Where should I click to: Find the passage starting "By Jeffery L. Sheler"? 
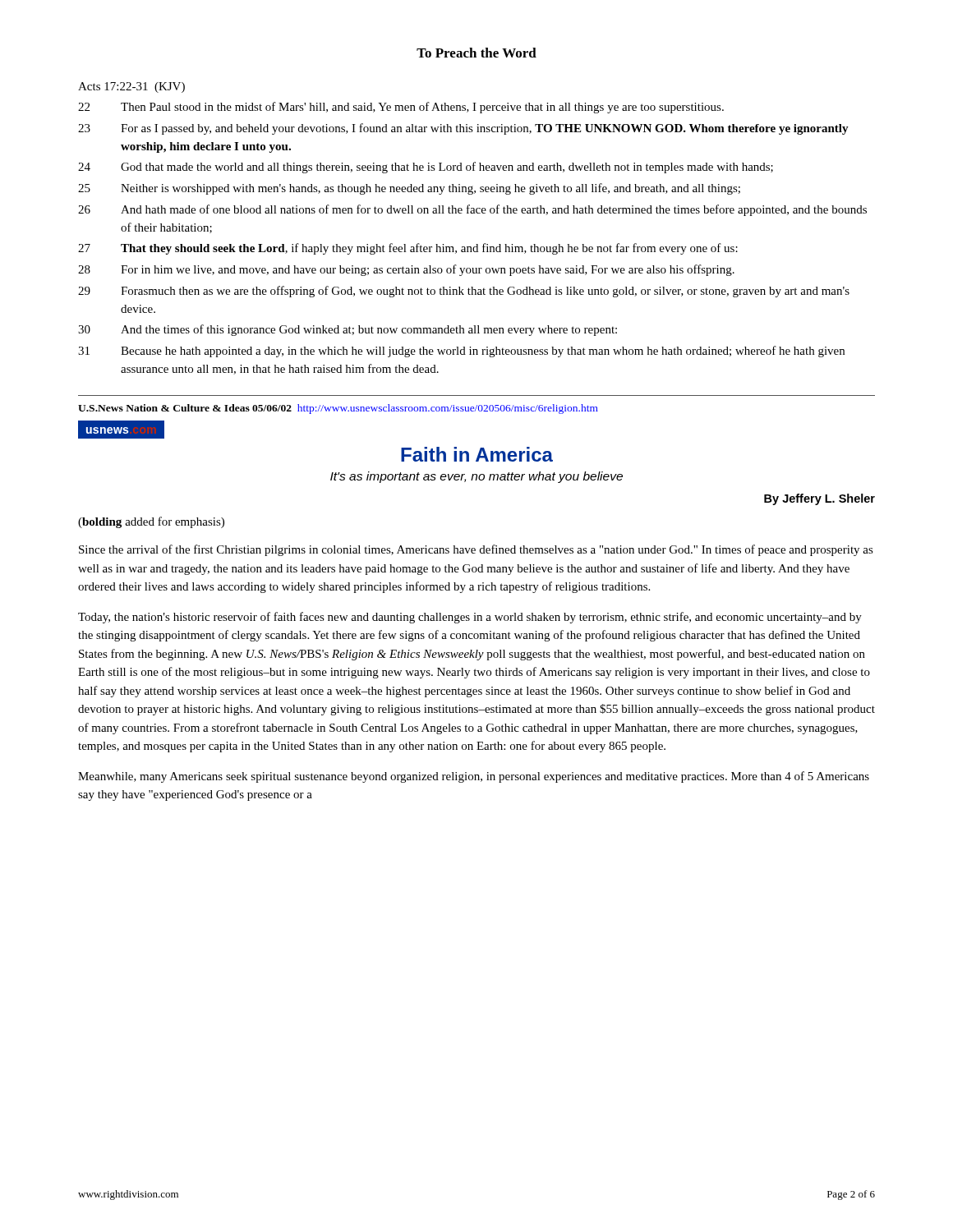(x=819, y=499)
